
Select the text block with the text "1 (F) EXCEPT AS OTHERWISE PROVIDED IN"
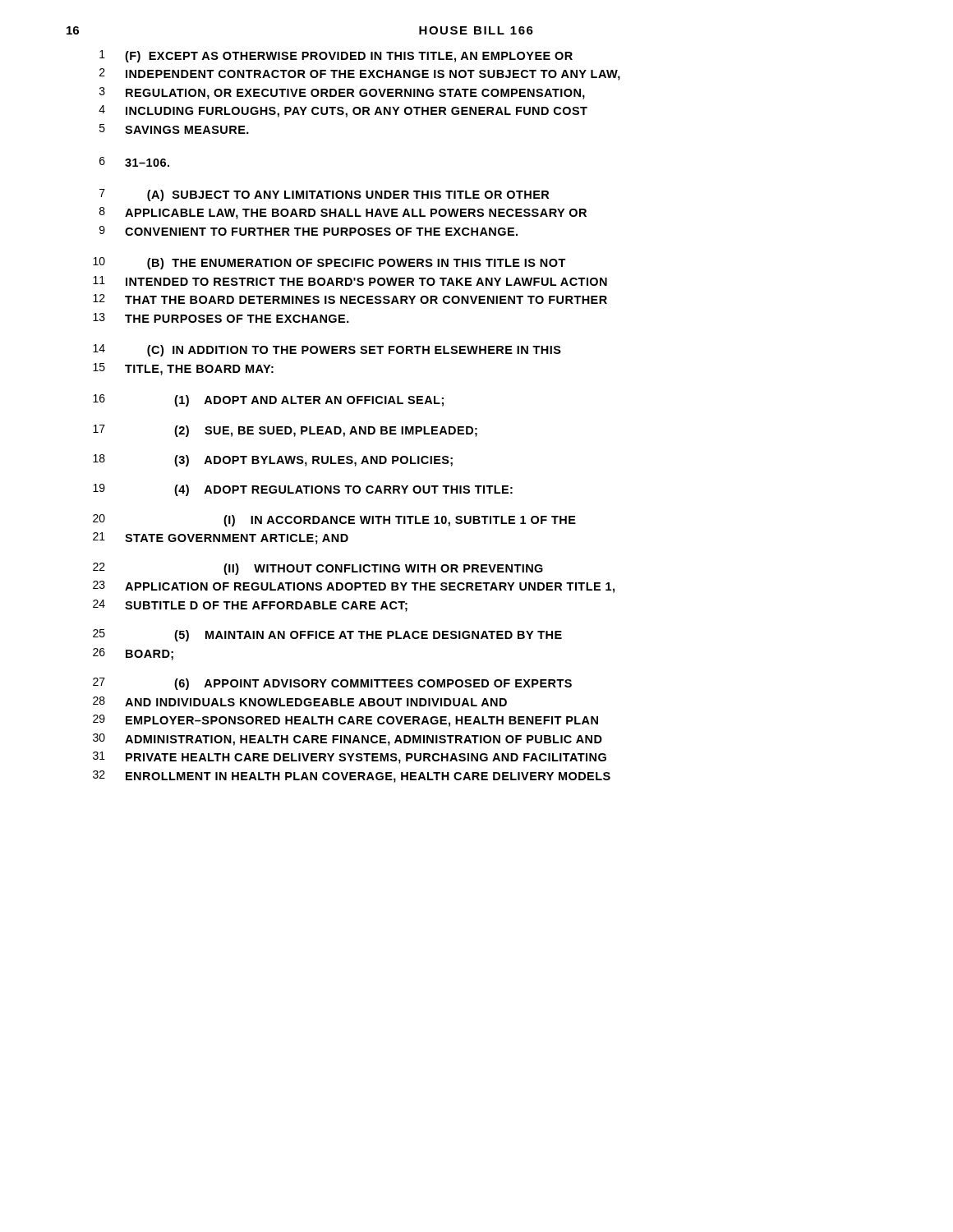tap(476, 93)
